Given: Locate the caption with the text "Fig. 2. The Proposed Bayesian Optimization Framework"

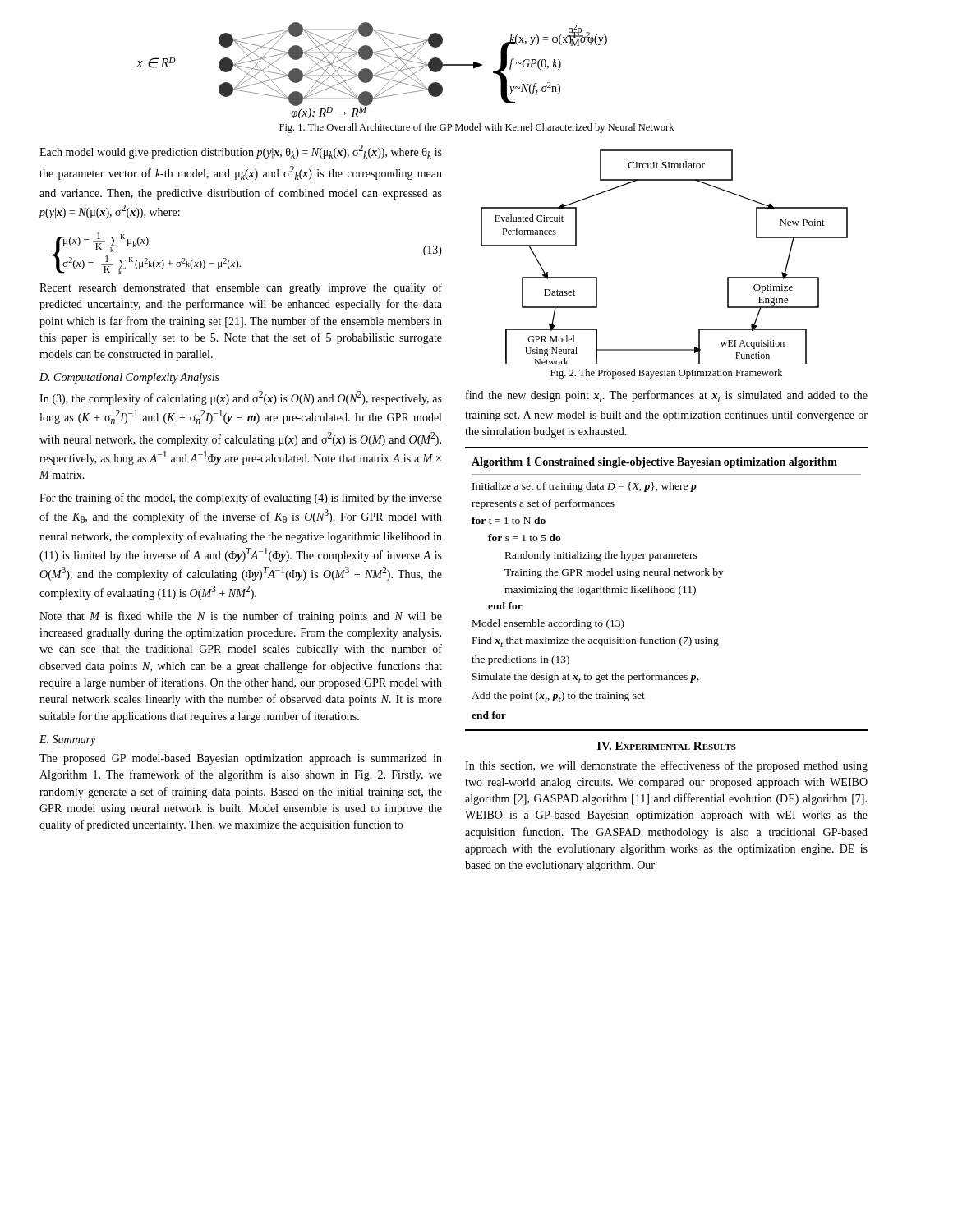Looking at the screenshot, I should pyautogui.click(x=666, y=373).
